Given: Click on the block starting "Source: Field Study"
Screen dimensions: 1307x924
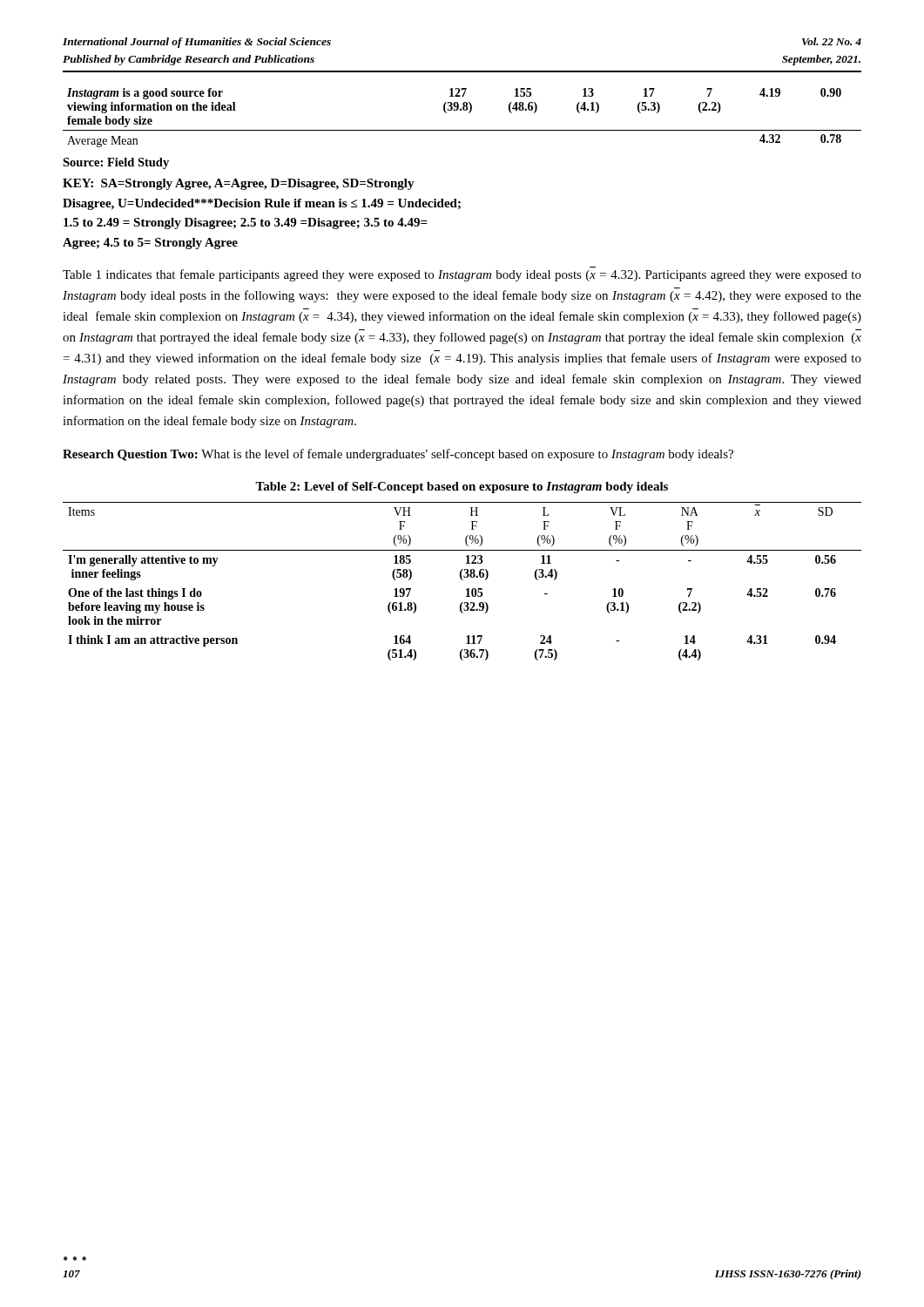Looking at the screenshot, I should (116, 162).
